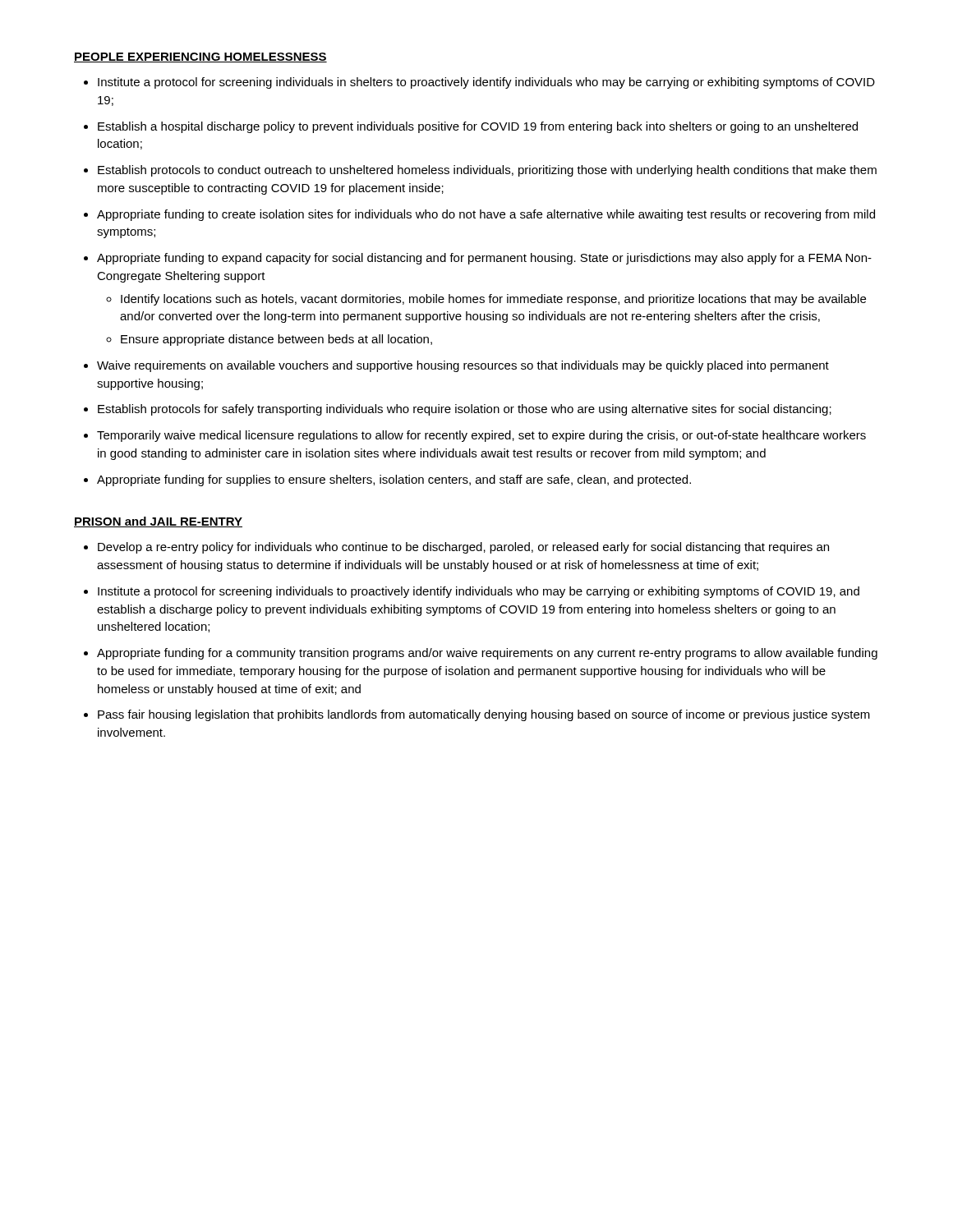This screenshot has height=1232, width=953.
Task: Click on the text block starting "Develop a re-entry policy for individuals"
Action: tap(463, 556)
